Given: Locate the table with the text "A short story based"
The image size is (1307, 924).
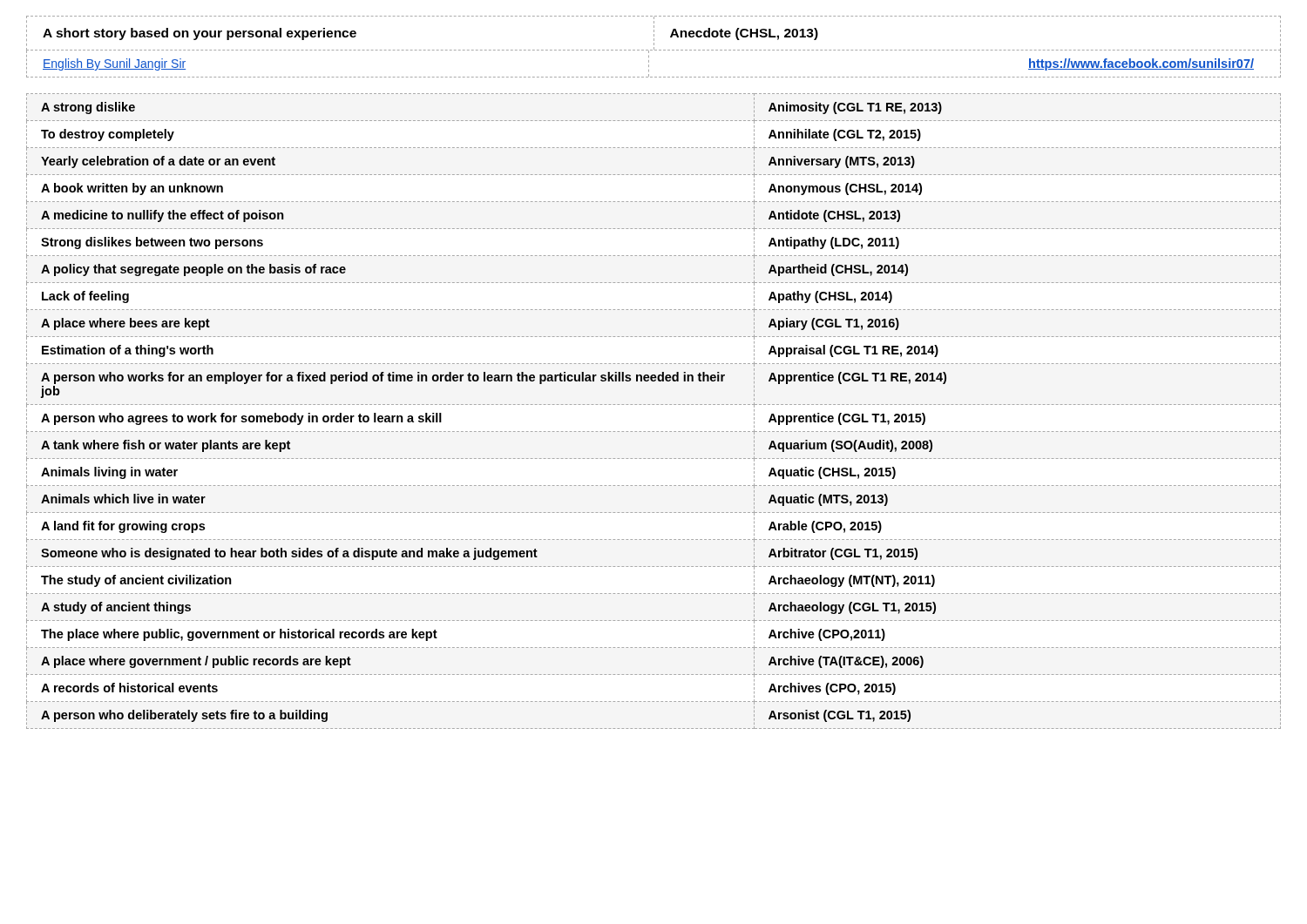Looking at the screenshot, I should click(654, 33).
